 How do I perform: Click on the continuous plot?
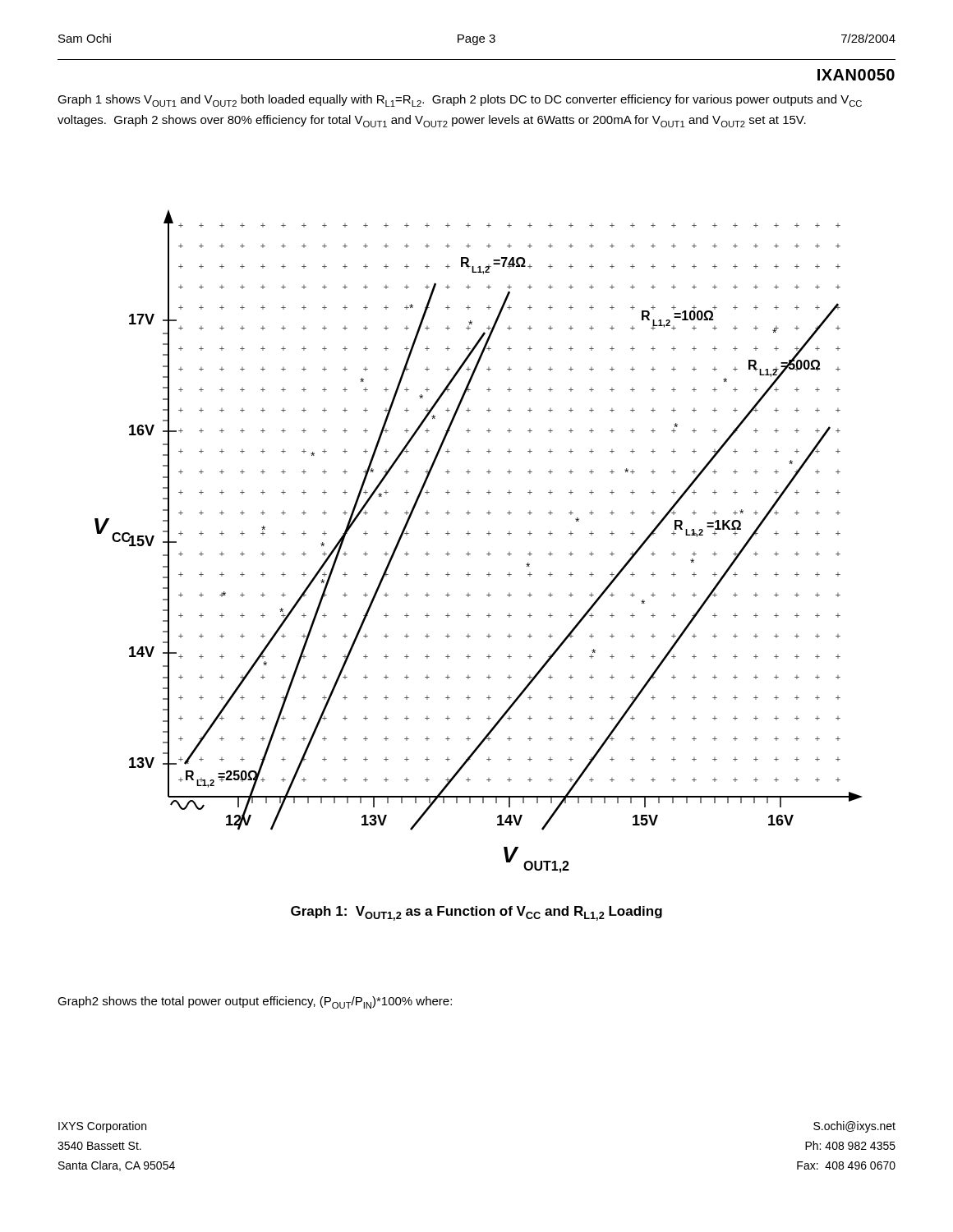(x=476, y=542)
